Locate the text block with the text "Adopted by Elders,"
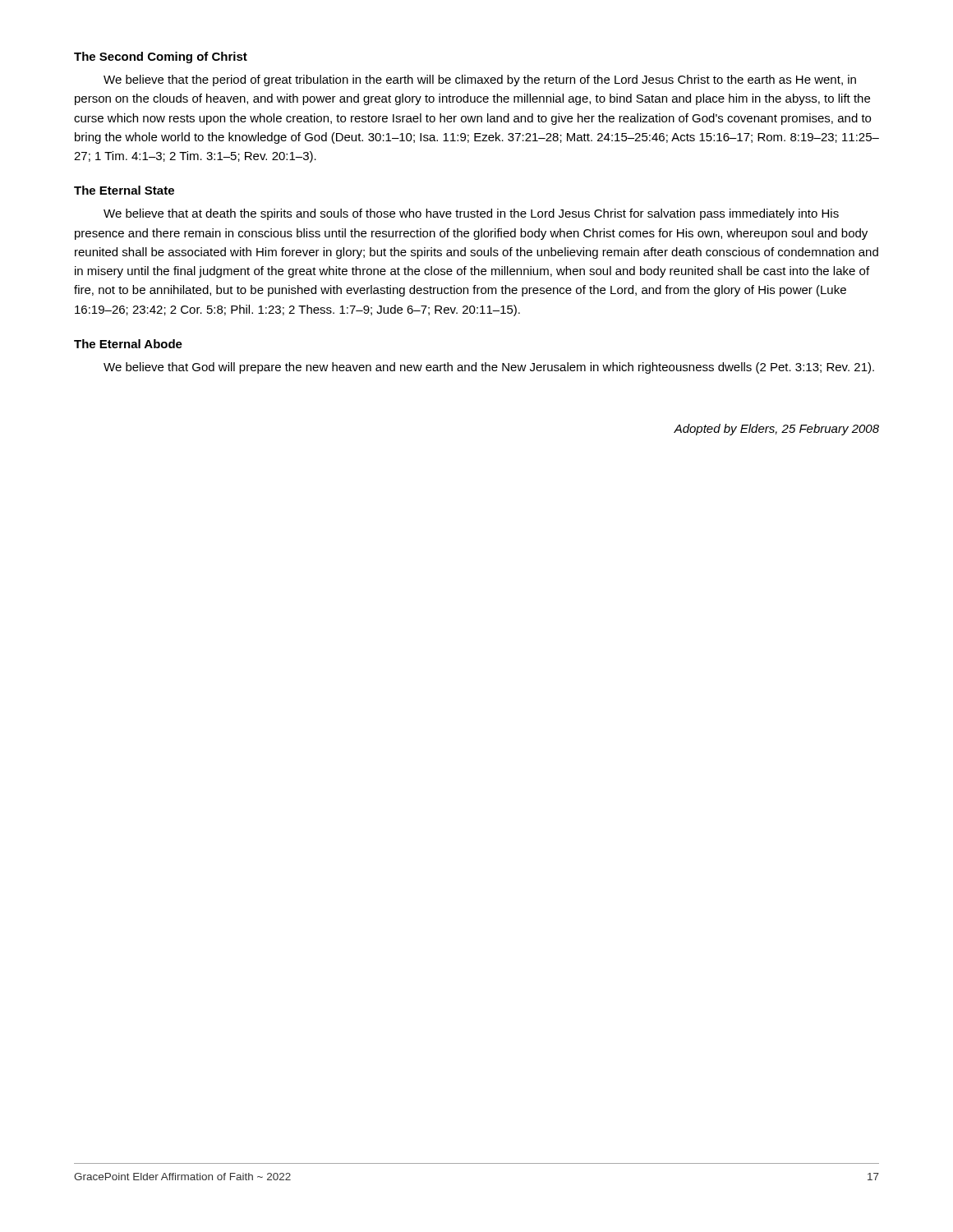The width and height of the screenshot is (953, 1232). [777, 428]
